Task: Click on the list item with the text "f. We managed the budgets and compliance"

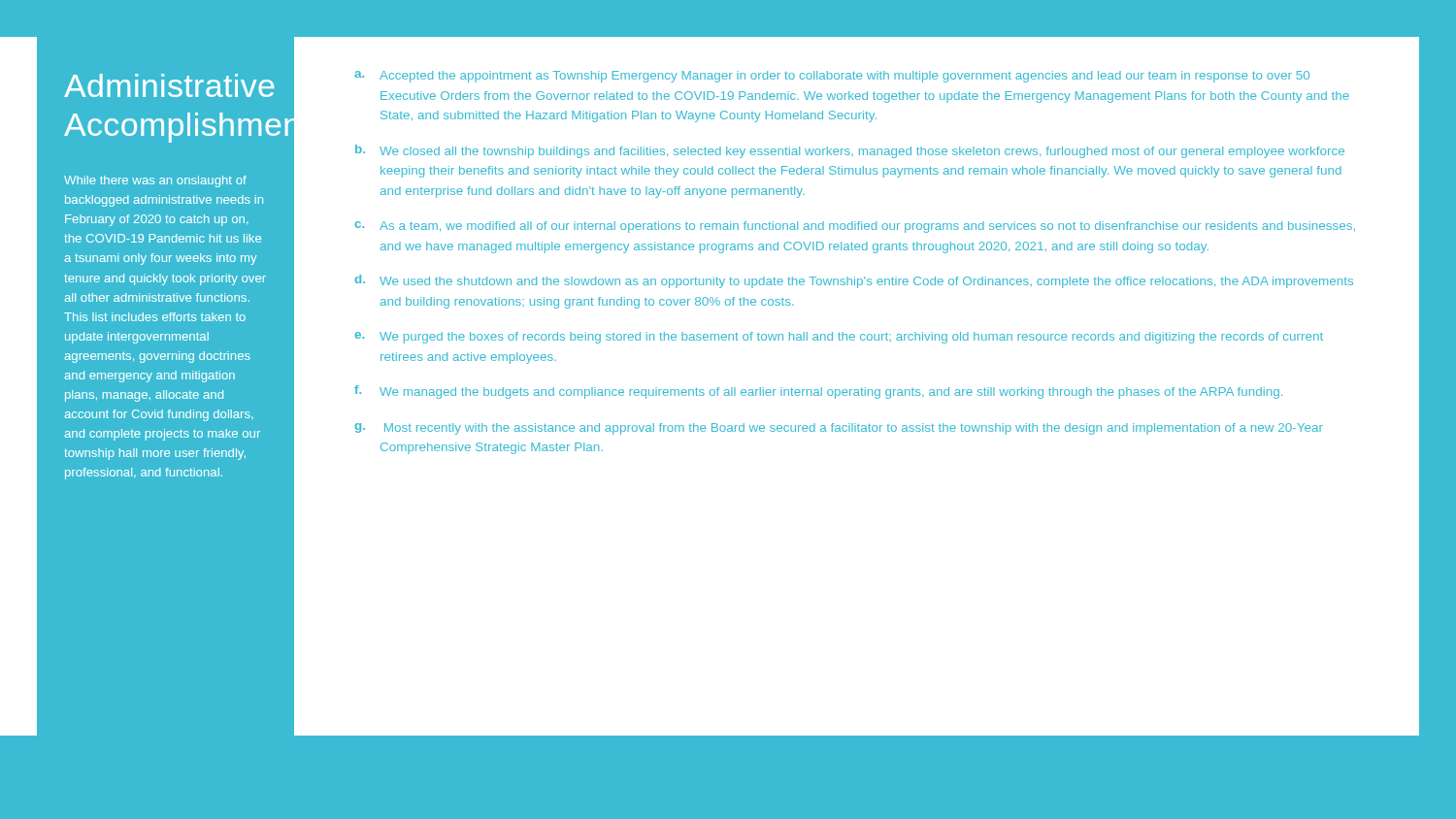Action: [x=859, y=392]
